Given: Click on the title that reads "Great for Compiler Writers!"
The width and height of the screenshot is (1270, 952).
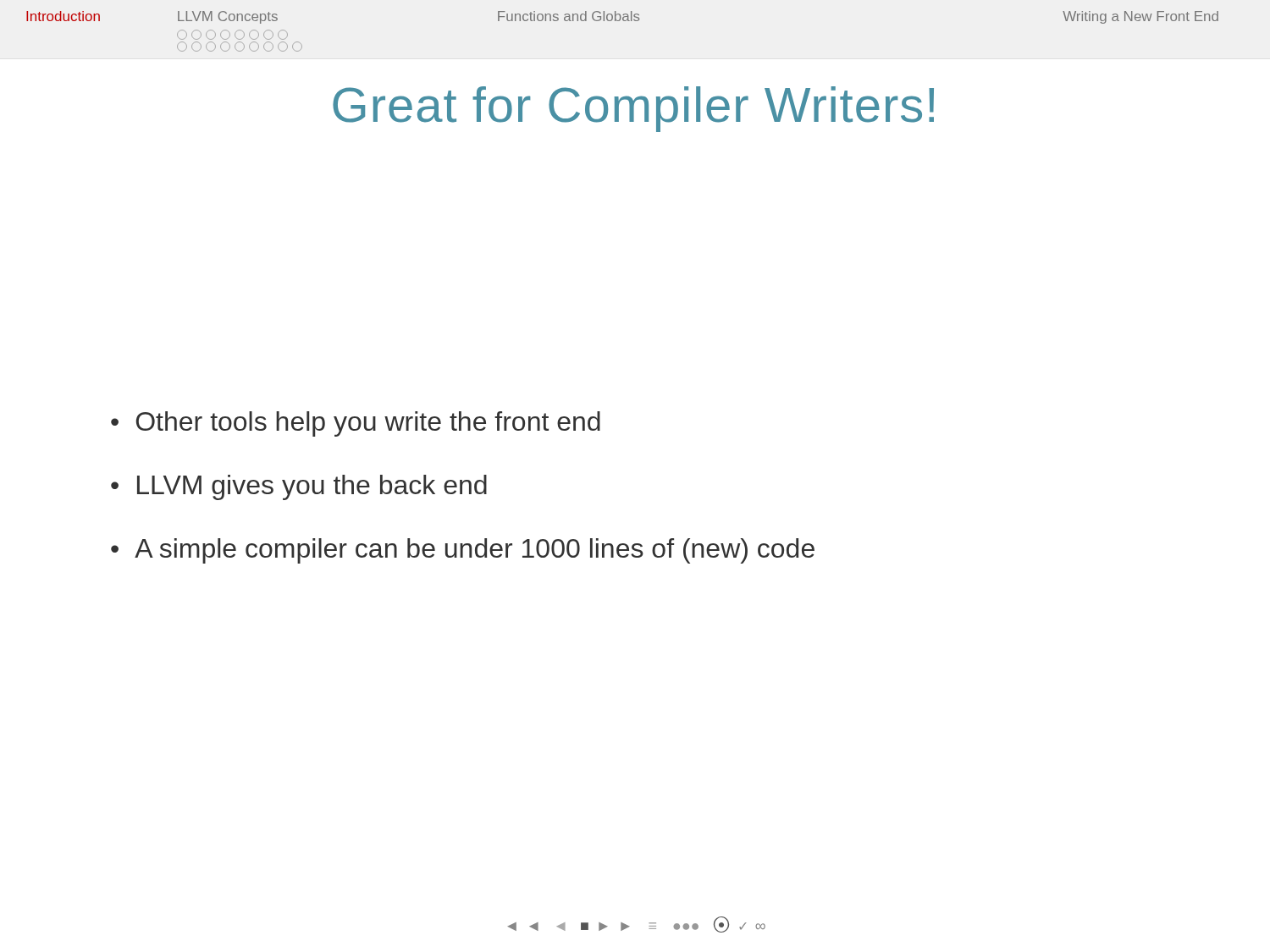Looking at the screenshot, I should [635, 105].
